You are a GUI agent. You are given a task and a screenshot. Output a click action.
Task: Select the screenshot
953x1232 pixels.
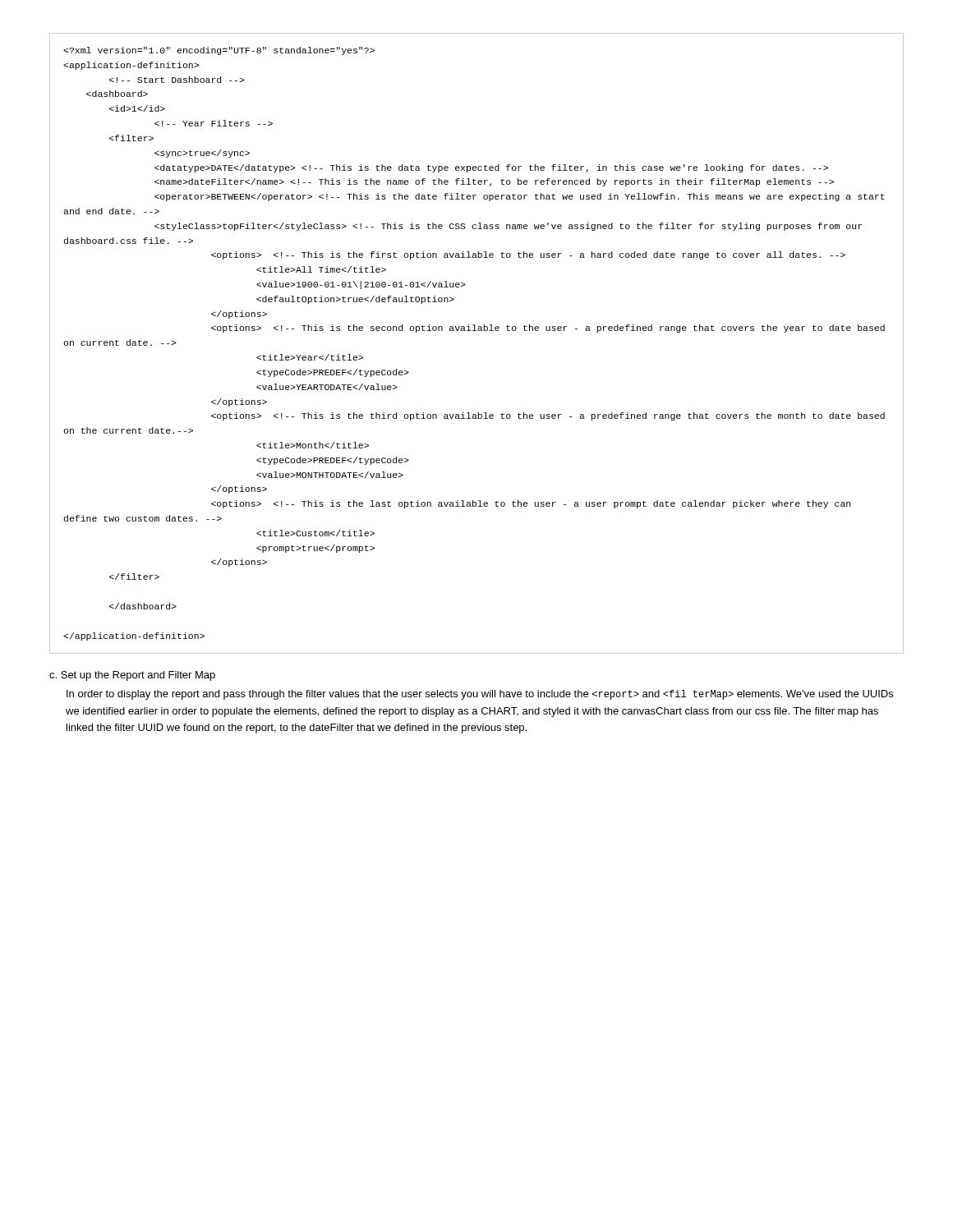[476, 343]
